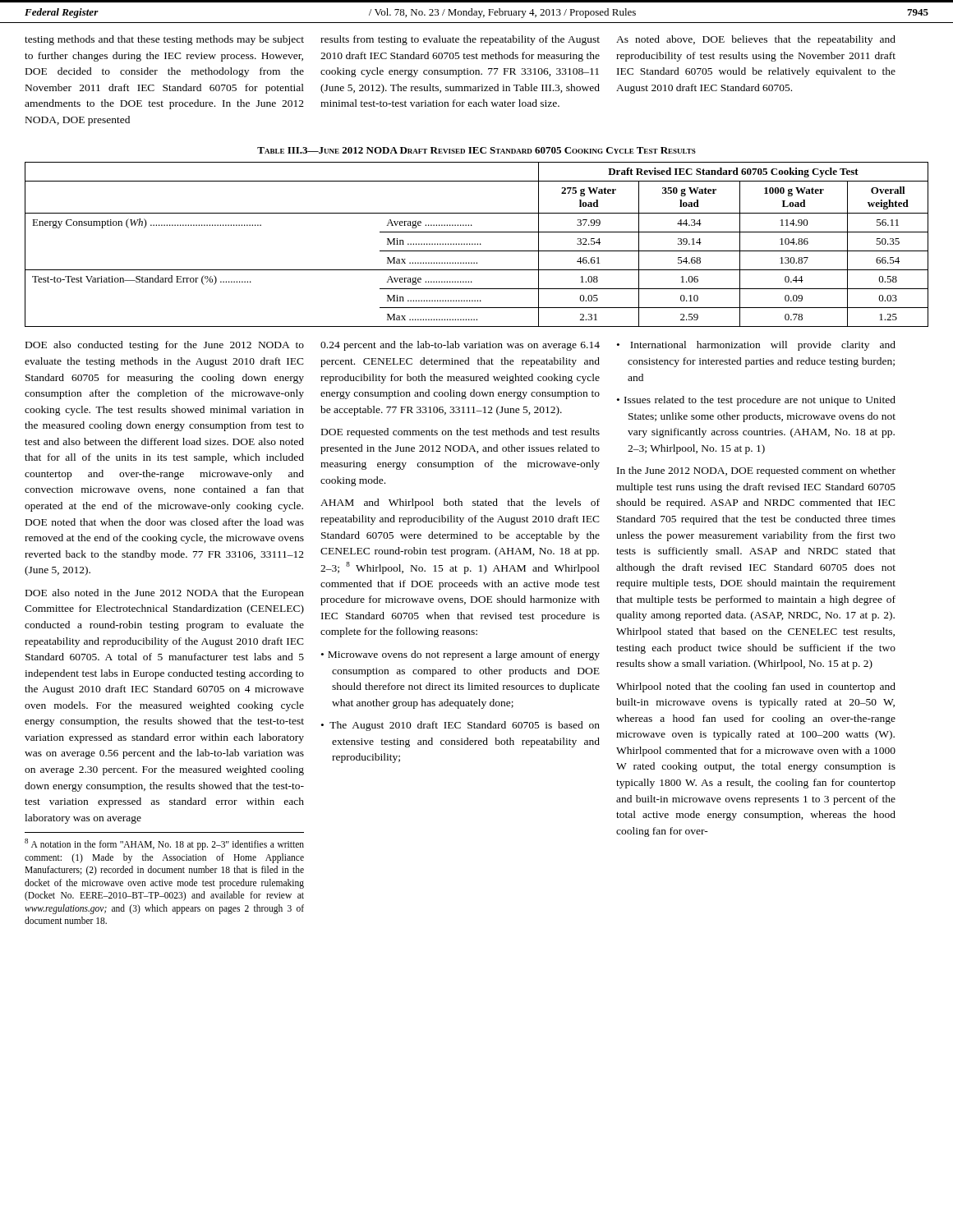Screen dimensions: 1232x953
Task: Find the table that mentions "Min ............................"
Action: coord(476,245)
